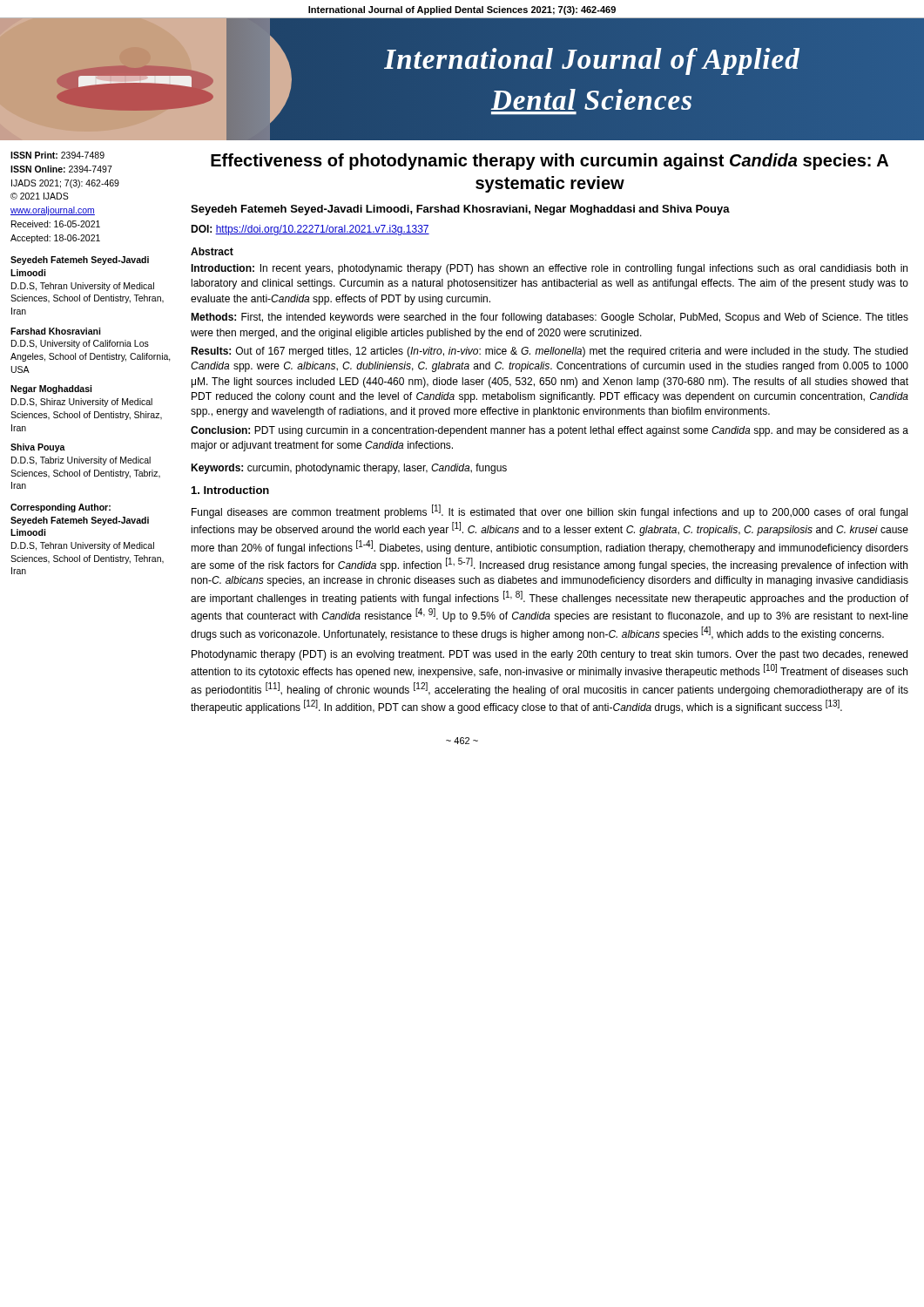Select the text starting "Abstract Introduction: In recent years,"
The height and width of the screenshot is (1307, 924).
tap(550, 349)
